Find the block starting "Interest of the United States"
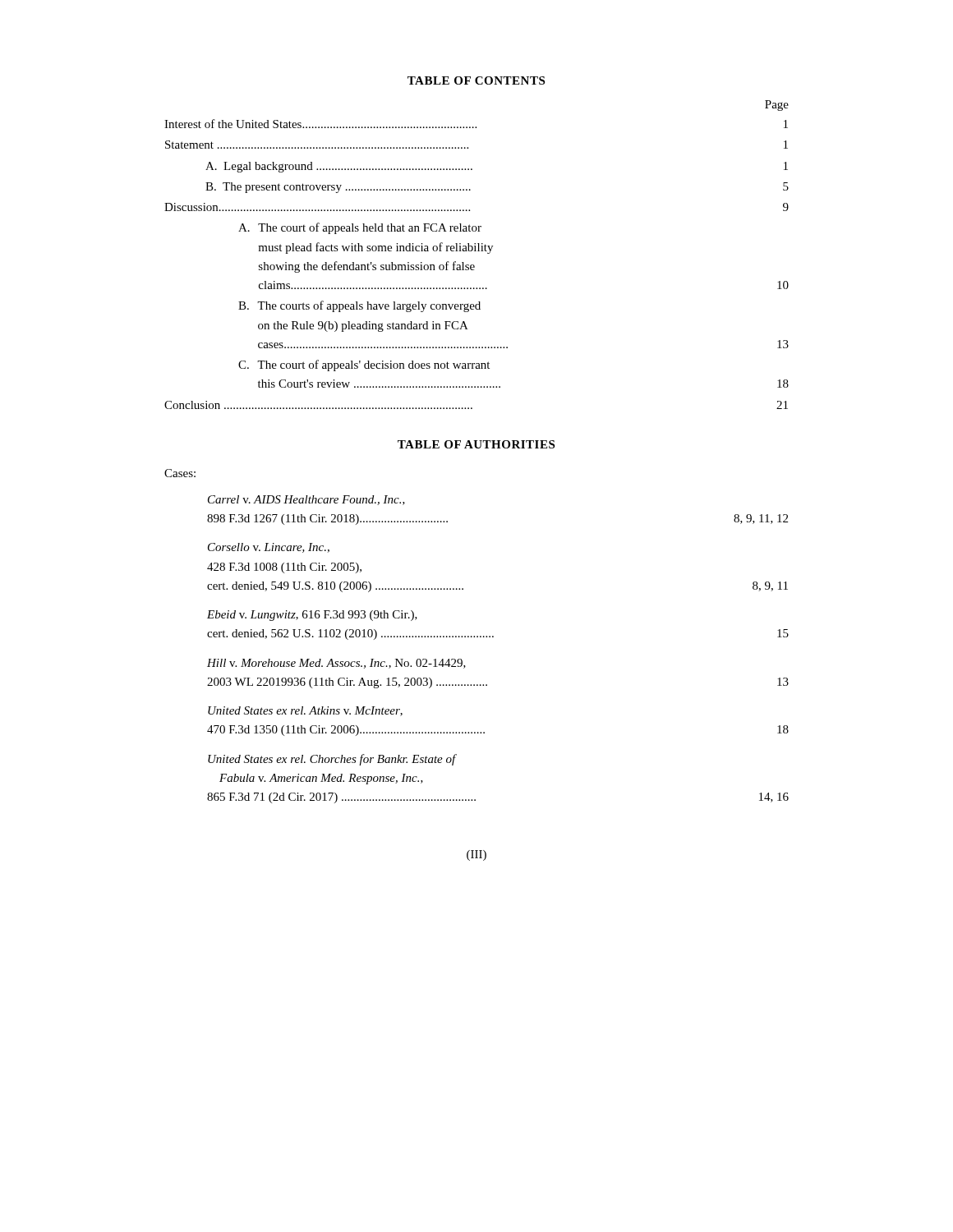953x1232 pixels. 476,124
